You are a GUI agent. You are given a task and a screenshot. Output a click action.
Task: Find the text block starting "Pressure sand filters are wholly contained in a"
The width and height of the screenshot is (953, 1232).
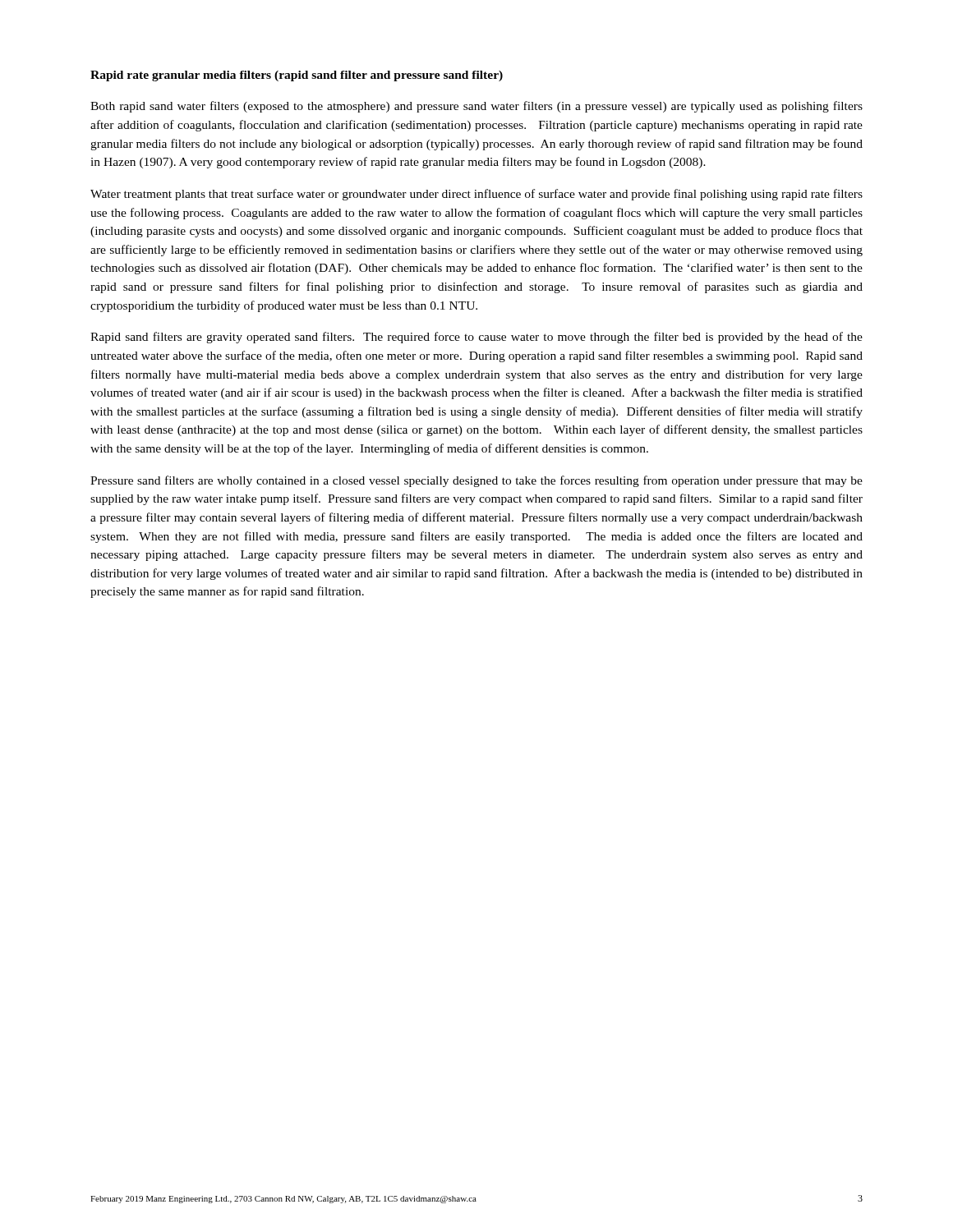pos(476,536)
